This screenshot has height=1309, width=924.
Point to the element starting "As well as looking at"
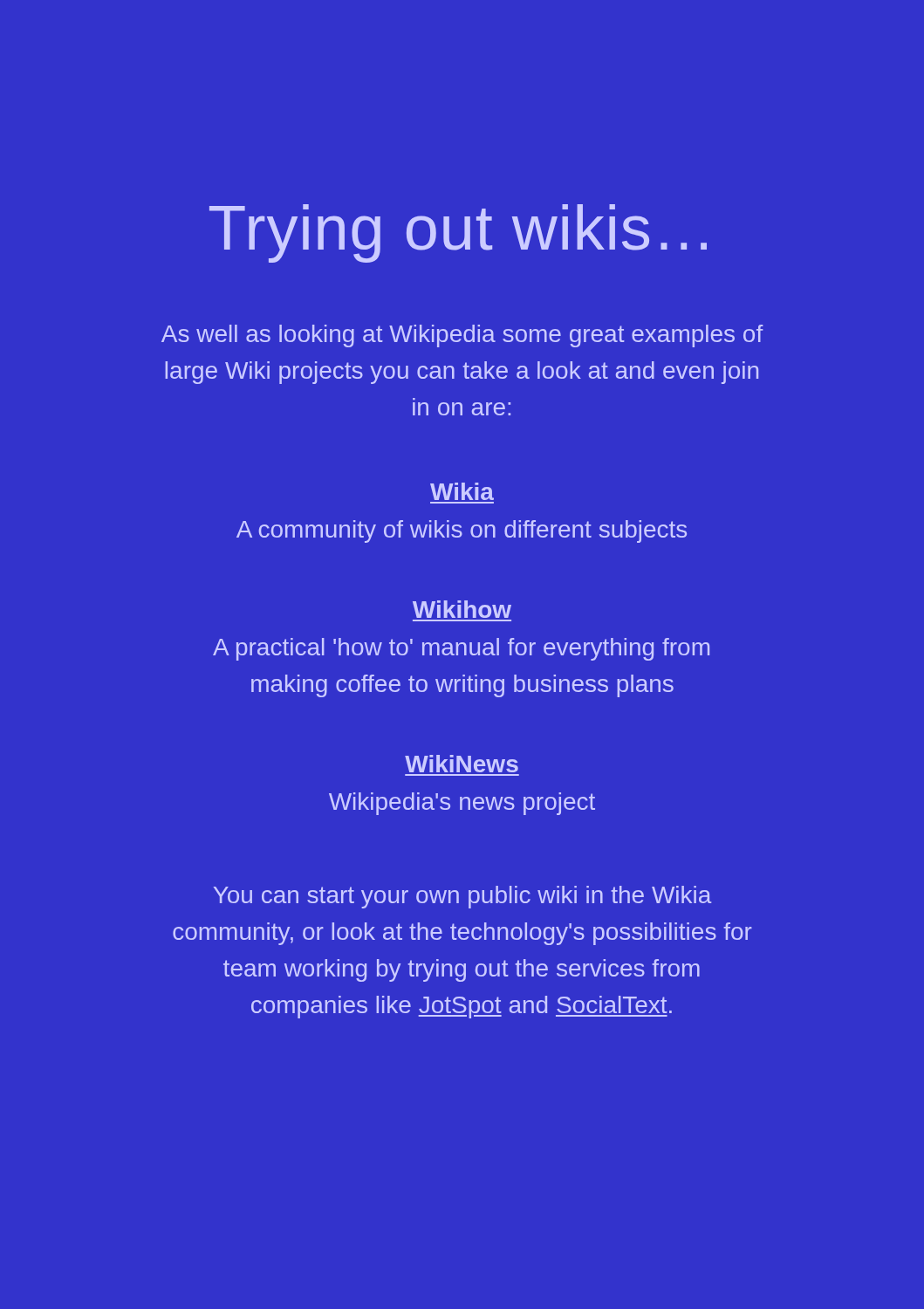462,370
